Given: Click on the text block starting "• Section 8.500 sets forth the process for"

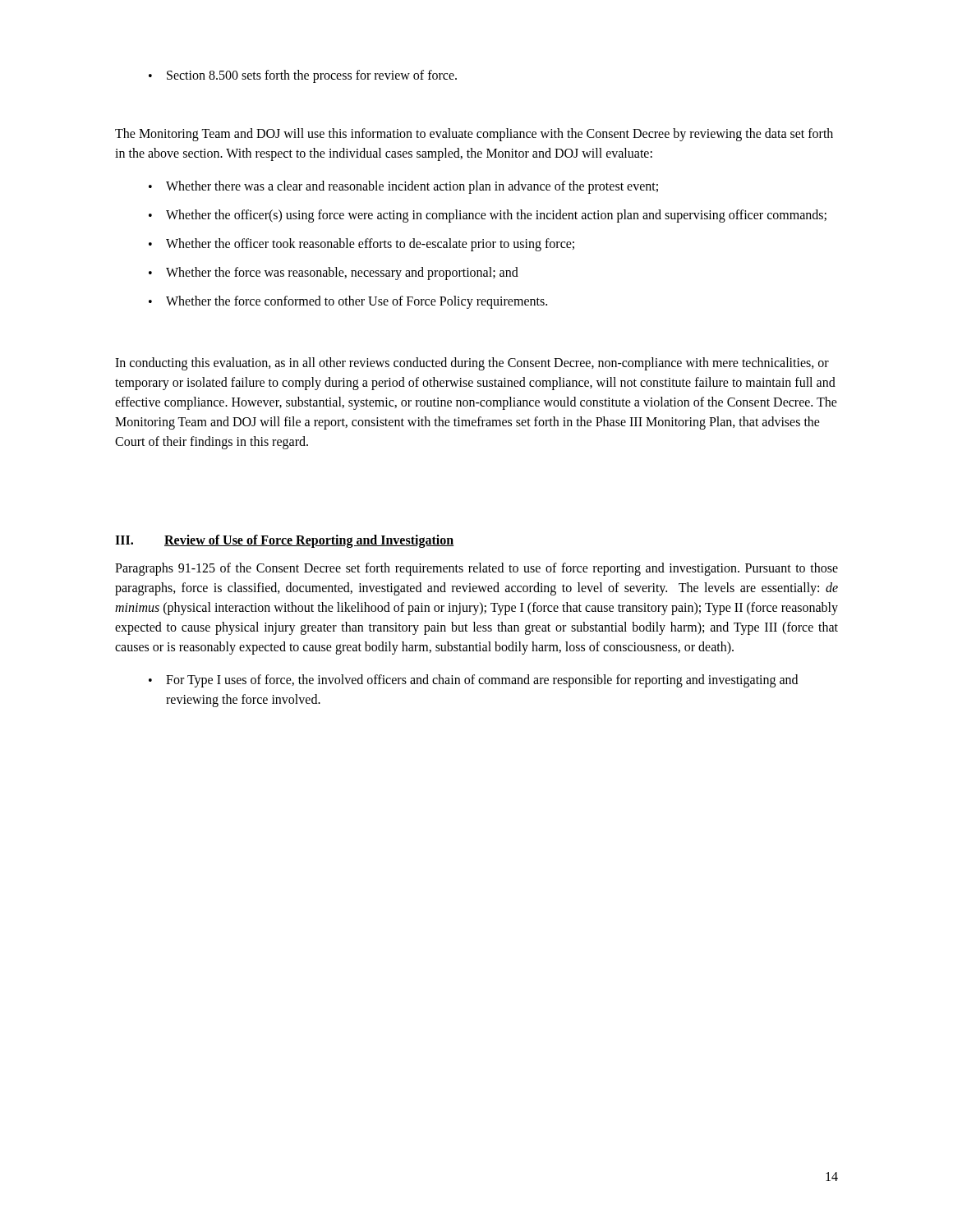Looking at the screenshot, I should pyautogui.click(x=303, y=76).
